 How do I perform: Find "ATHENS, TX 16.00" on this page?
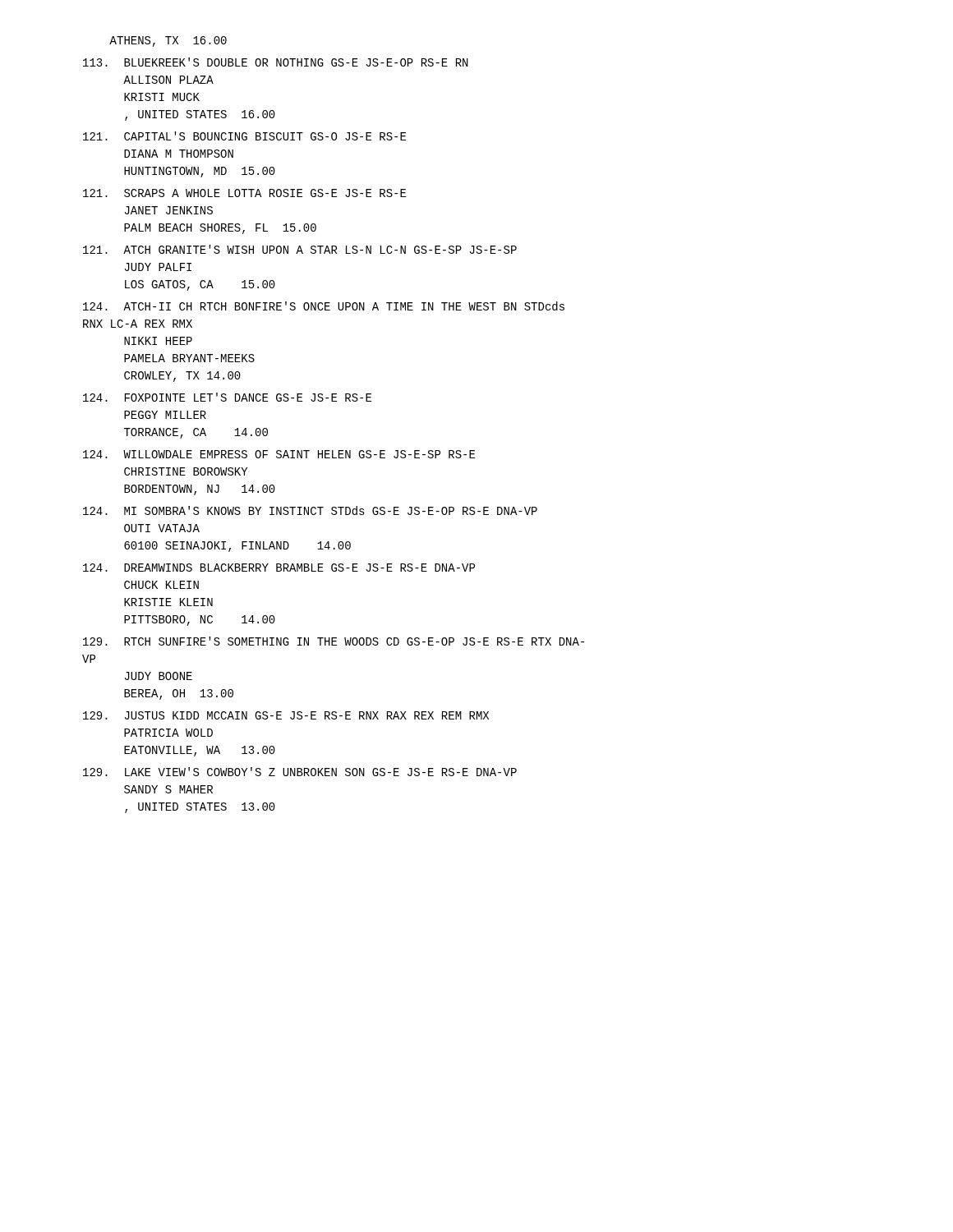pos(155,41)
